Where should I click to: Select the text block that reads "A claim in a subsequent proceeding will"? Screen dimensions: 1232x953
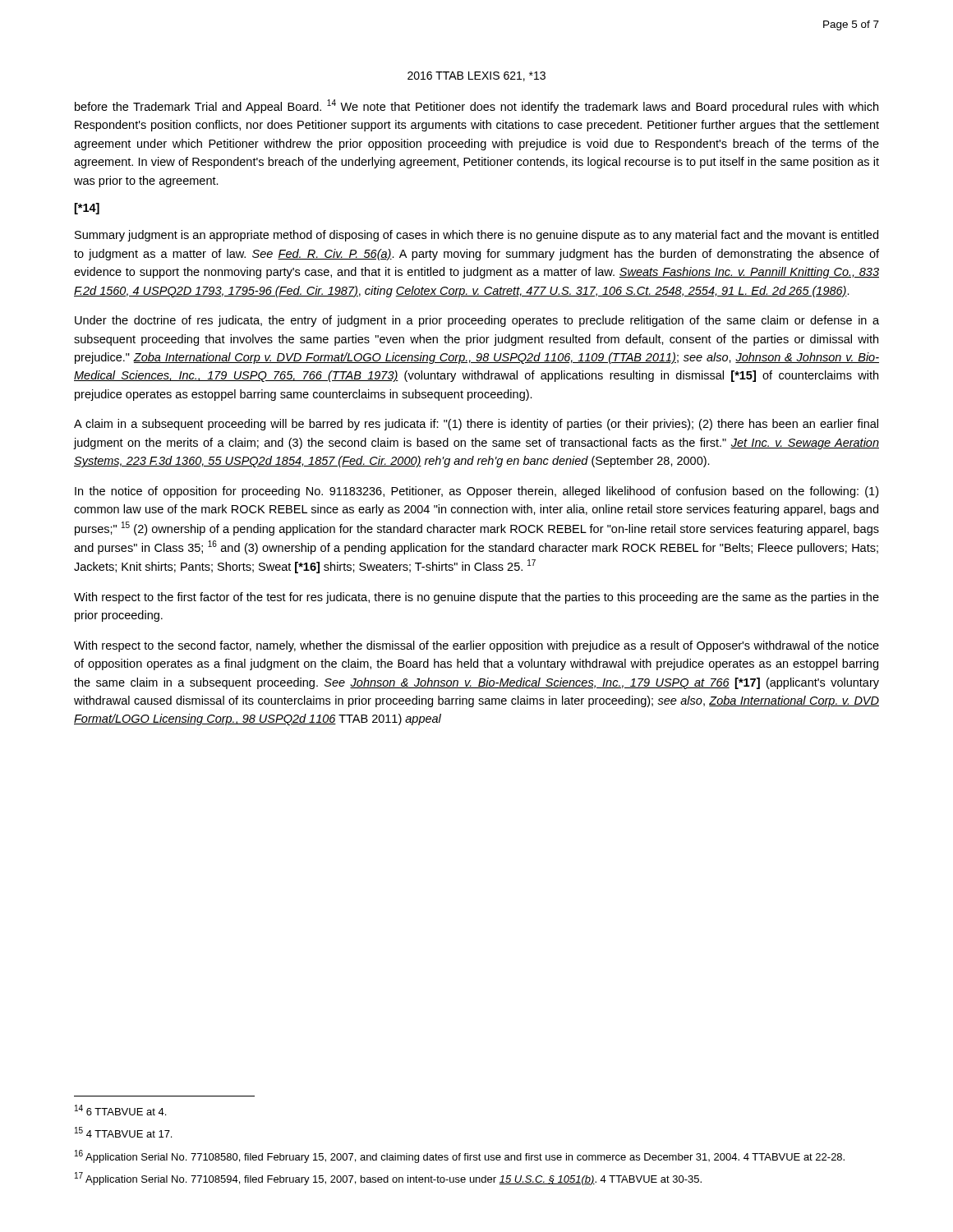click(476, 443)
